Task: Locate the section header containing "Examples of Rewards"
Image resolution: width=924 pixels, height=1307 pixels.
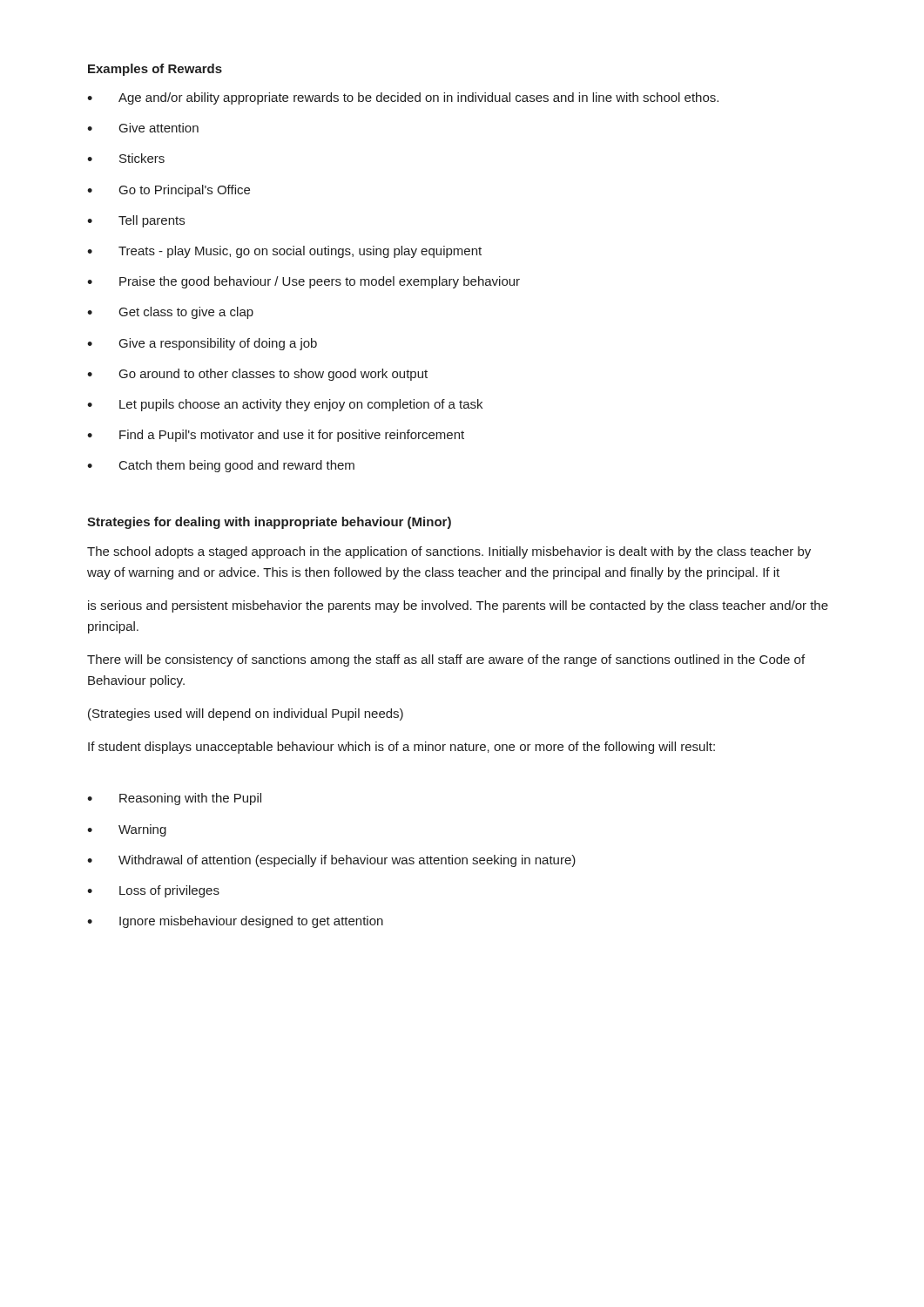Action: point(155,68)
